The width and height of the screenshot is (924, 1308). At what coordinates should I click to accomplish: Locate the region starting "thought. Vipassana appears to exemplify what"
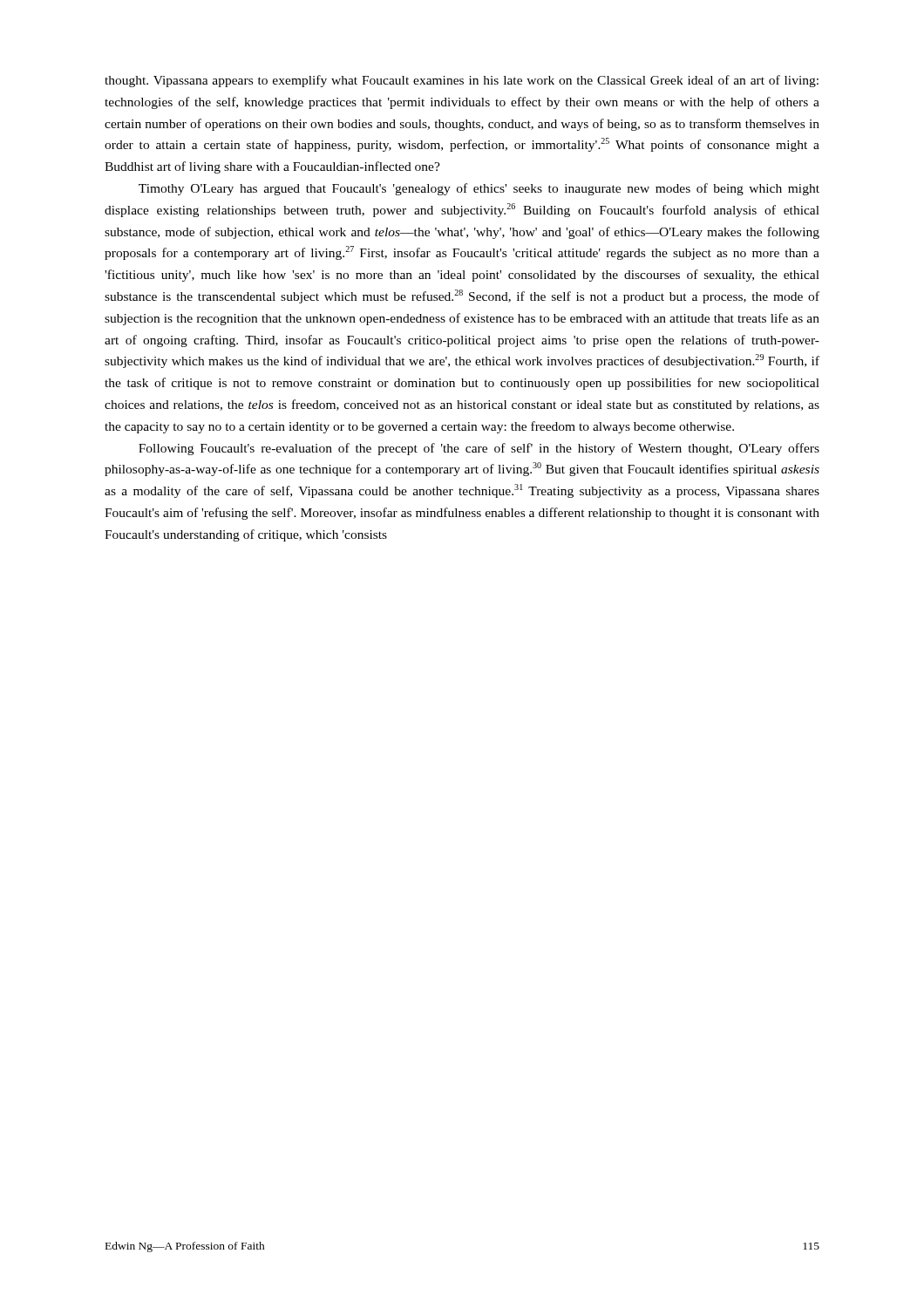(x=462, y=124)
